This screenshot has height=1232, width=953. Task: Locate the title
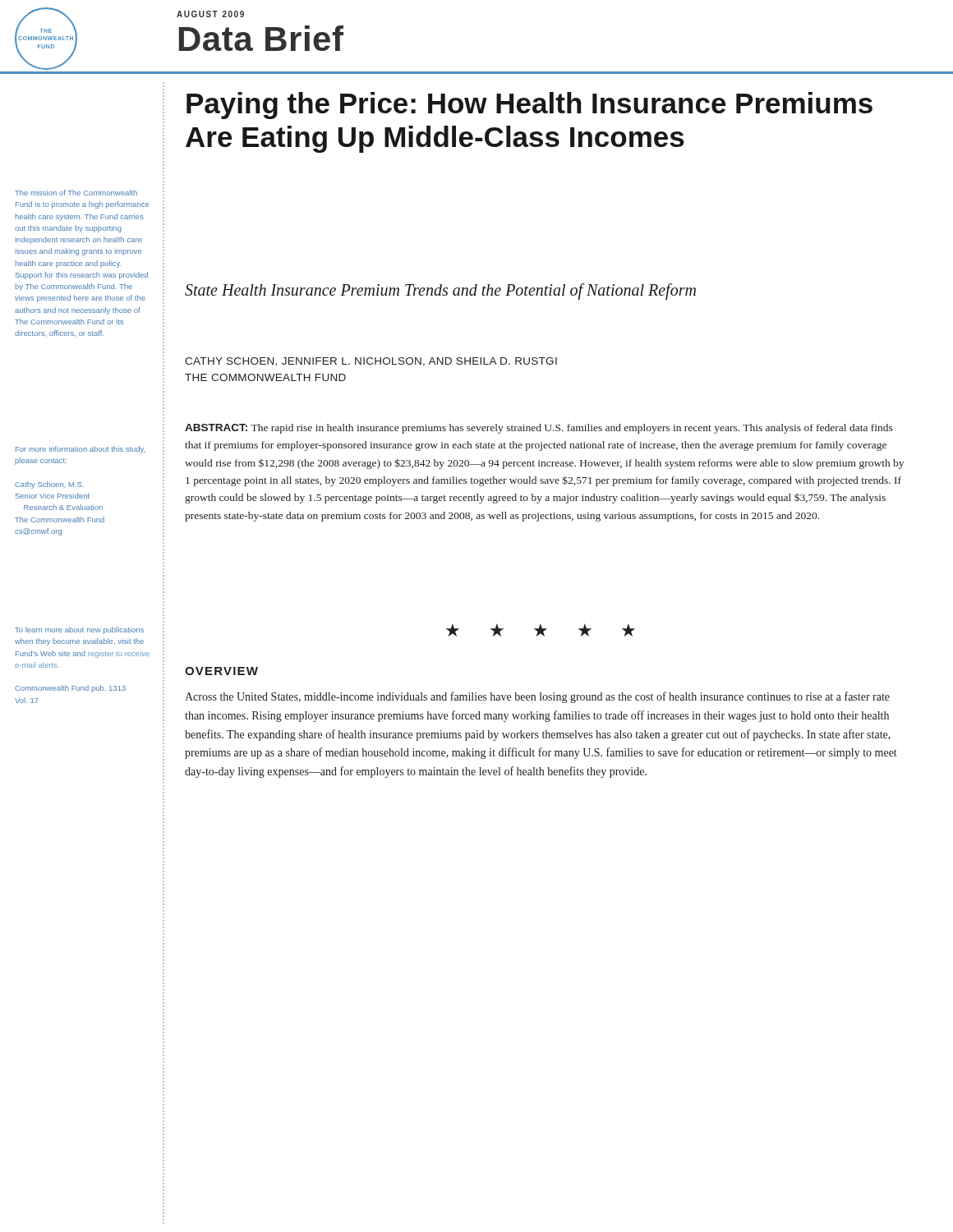[x=529, y=120]
